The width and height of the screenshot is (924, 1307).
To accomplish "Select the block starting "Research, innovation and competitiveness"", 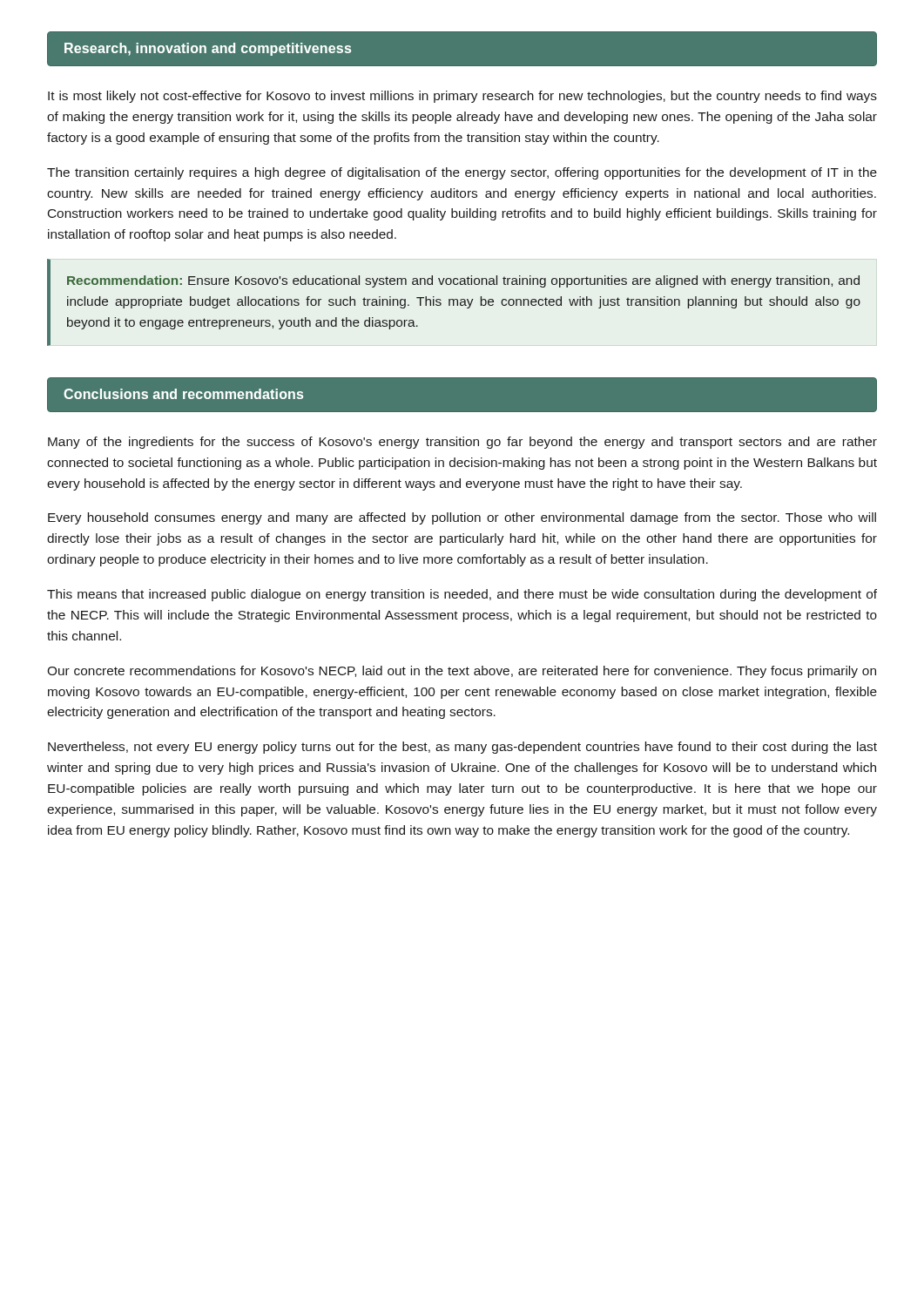I will click(208, 48).
